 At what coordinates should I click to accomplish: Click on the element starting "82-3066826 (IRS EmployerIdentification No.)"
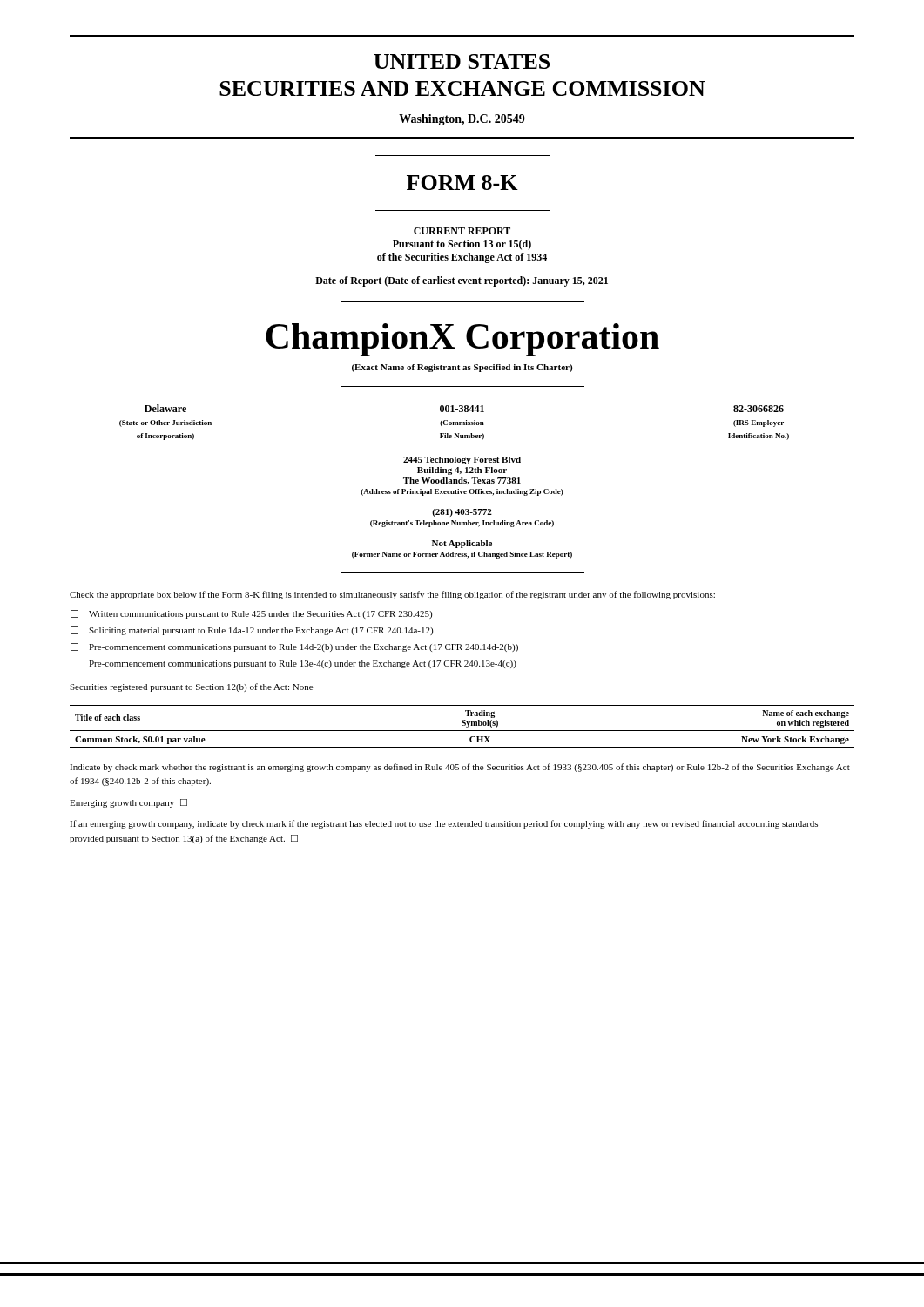759,421
